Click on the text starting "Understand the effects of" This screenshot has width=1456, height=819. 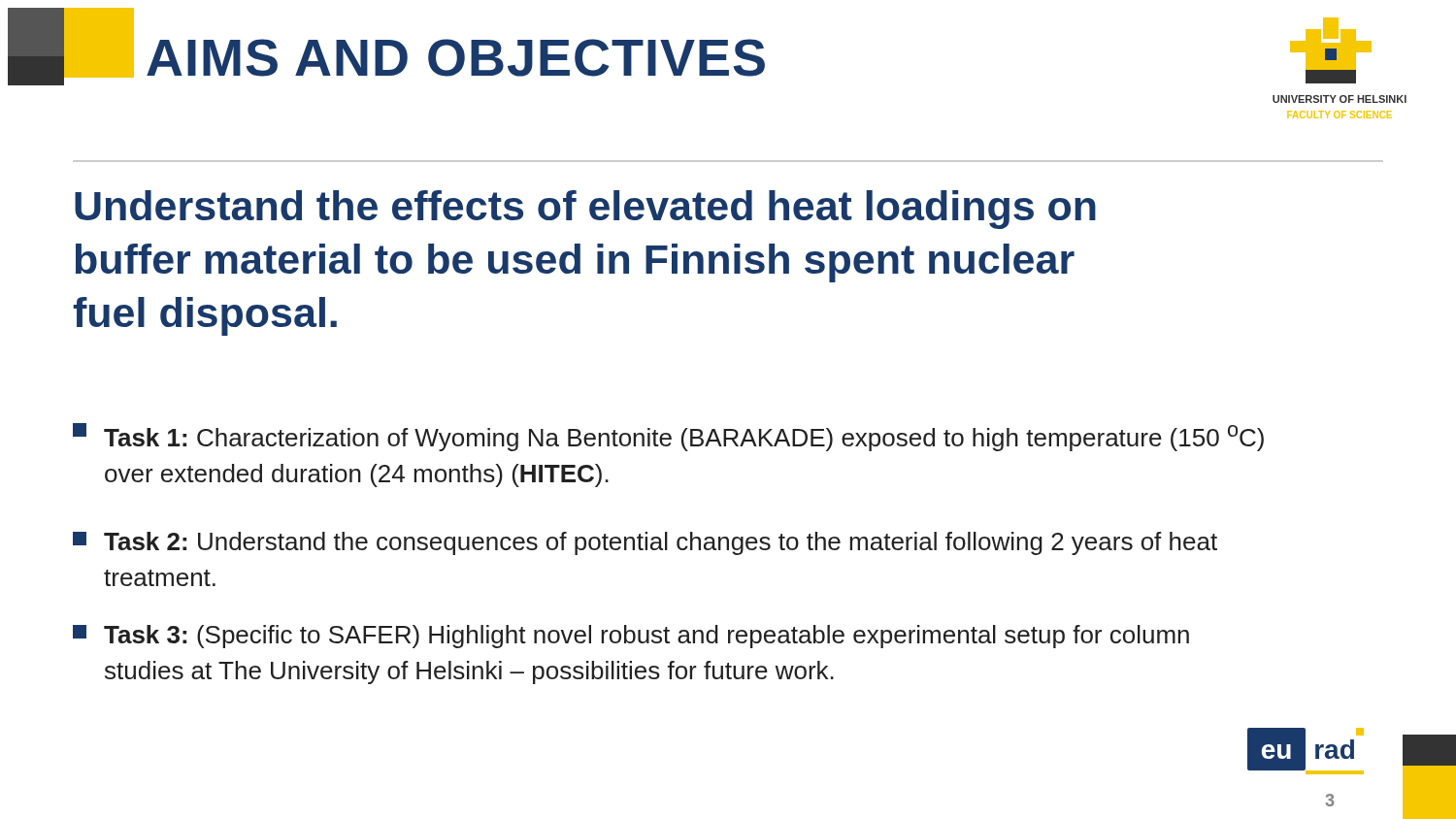click(x=723, y=260)
